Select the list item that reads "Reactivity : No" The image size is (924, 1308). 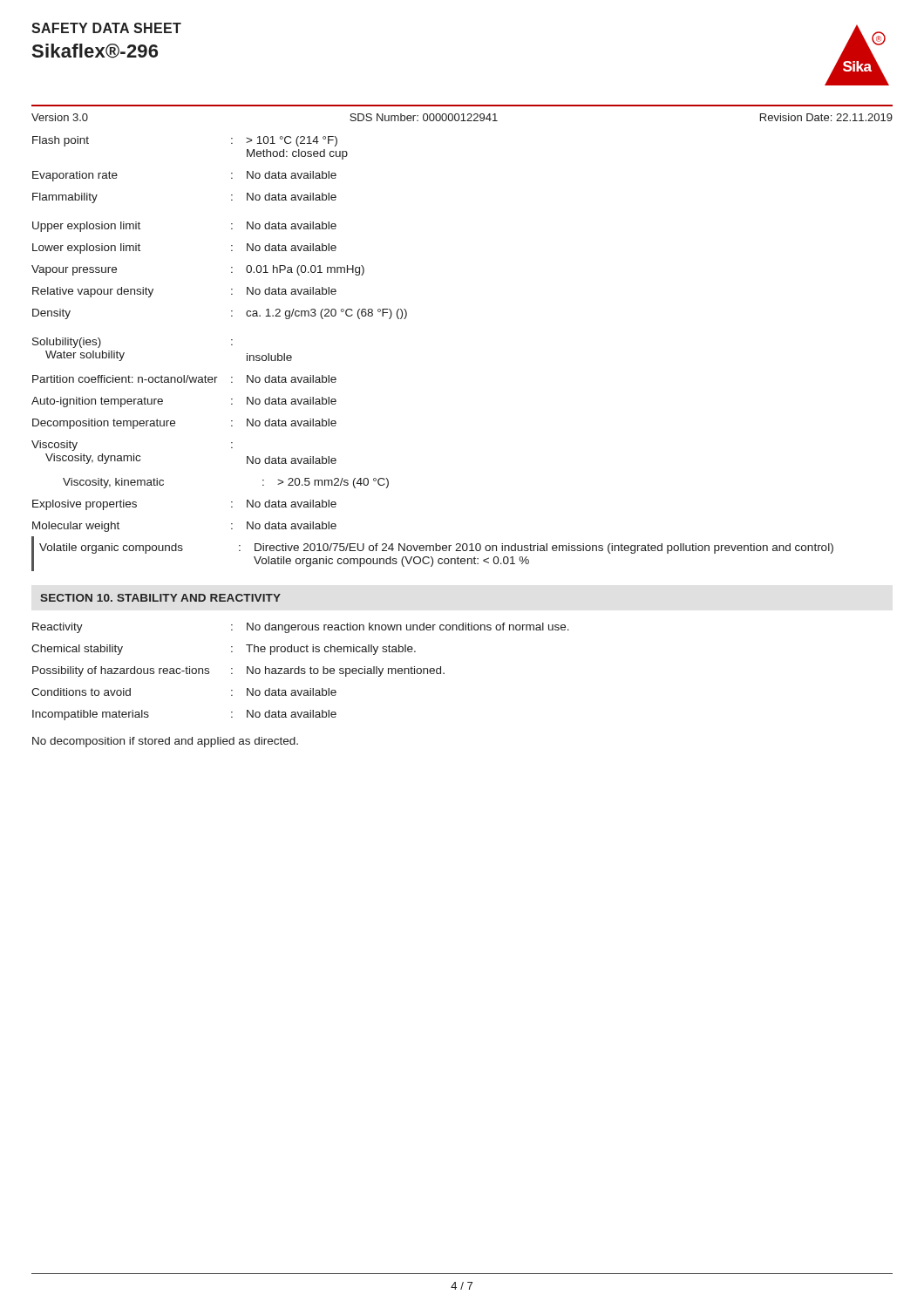462,627
